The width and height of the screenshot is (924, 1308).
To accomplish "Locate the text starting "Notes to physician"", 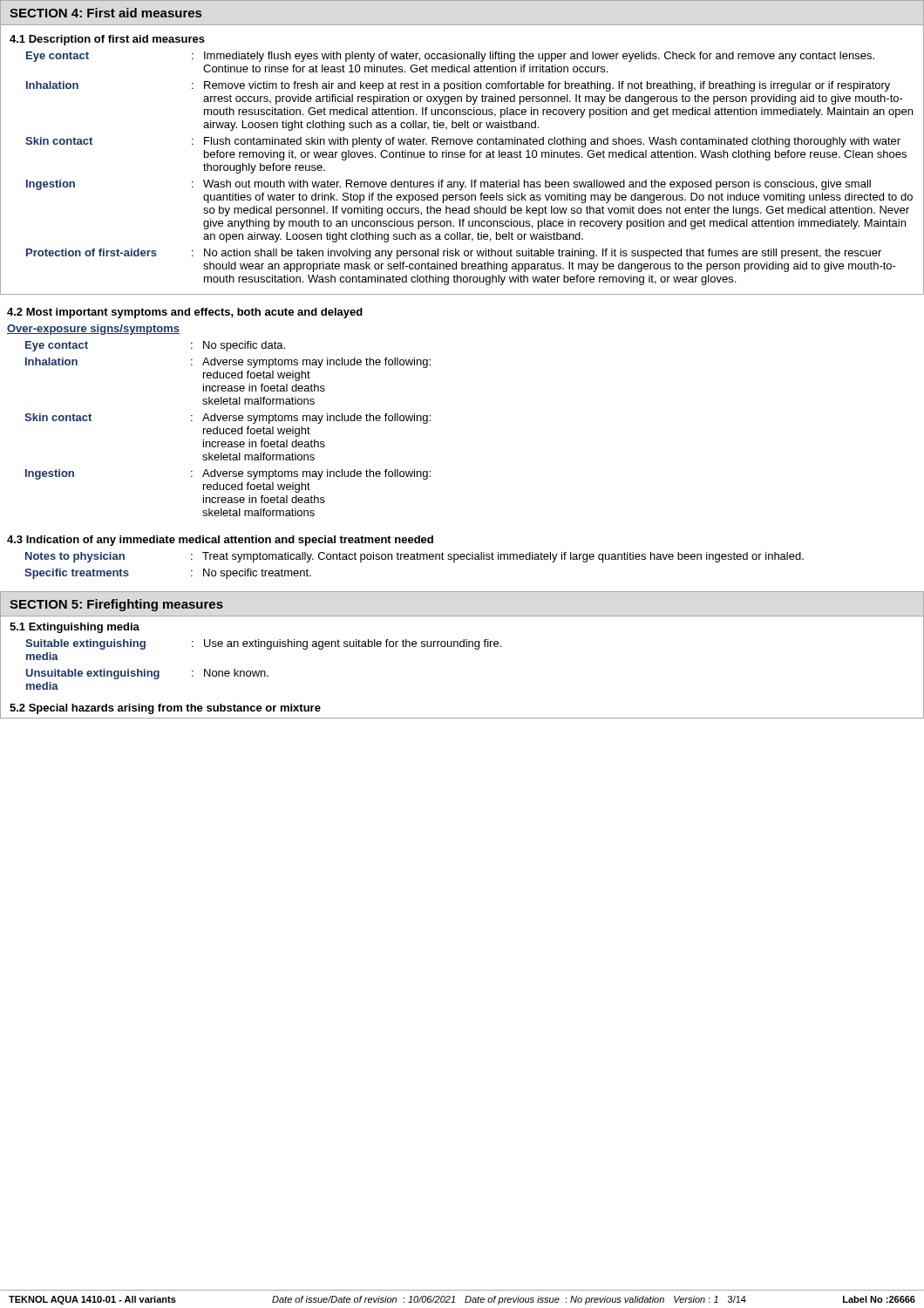I will point(462,556).
